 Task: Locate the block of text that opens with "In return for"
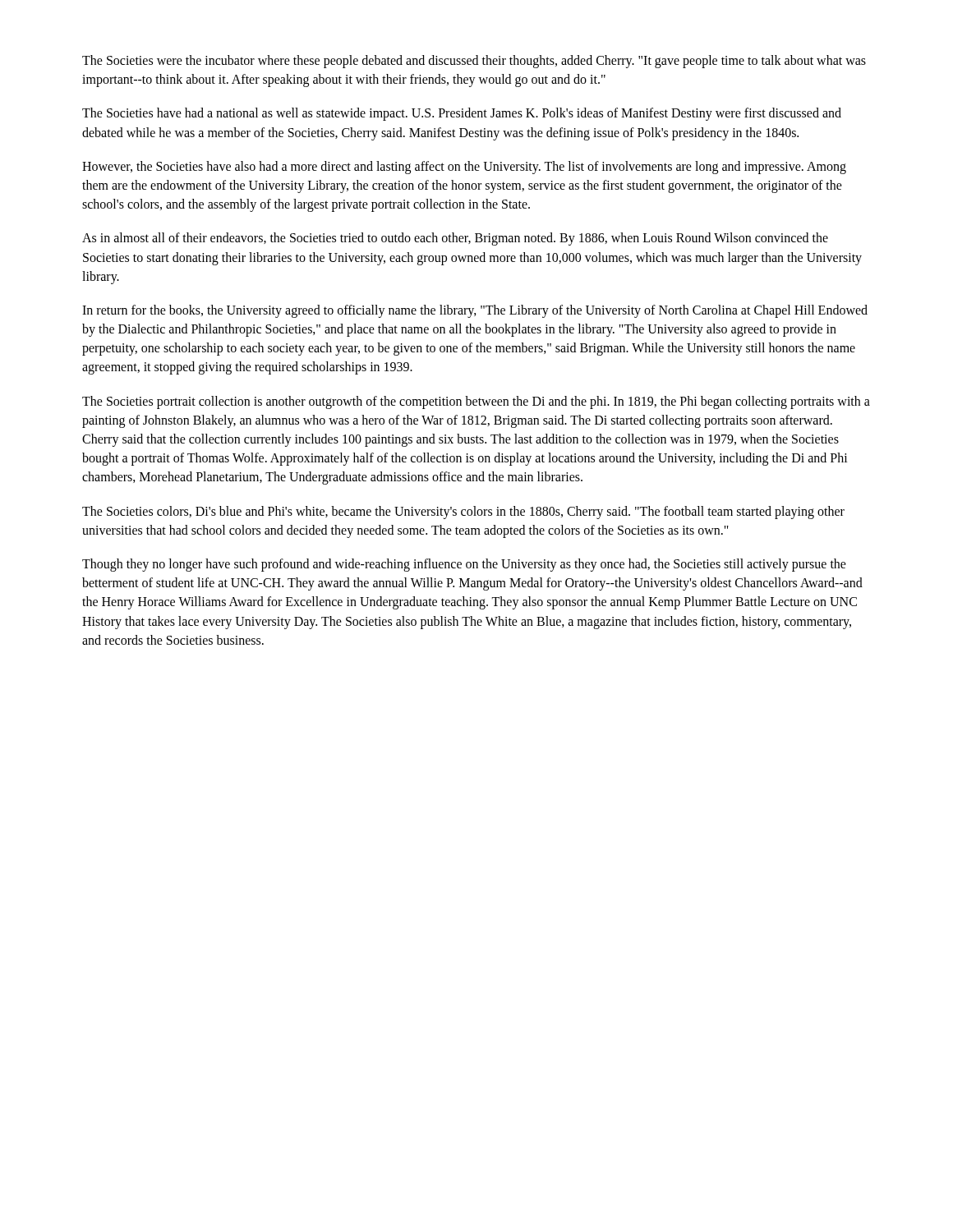point(475,338)
